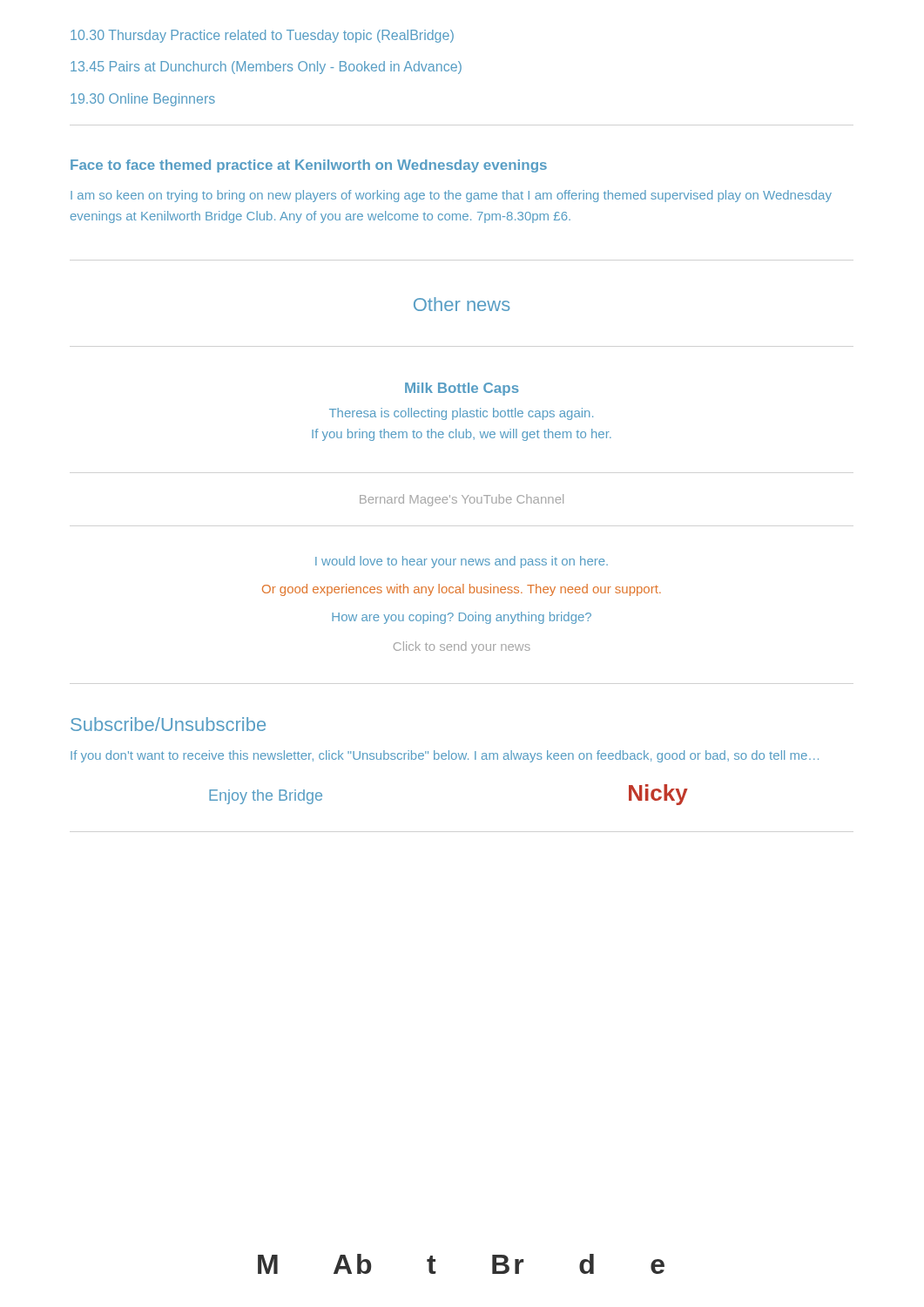Click on the text block starting "Other news"
924x1307 pixels.
(x=462, y=304)
